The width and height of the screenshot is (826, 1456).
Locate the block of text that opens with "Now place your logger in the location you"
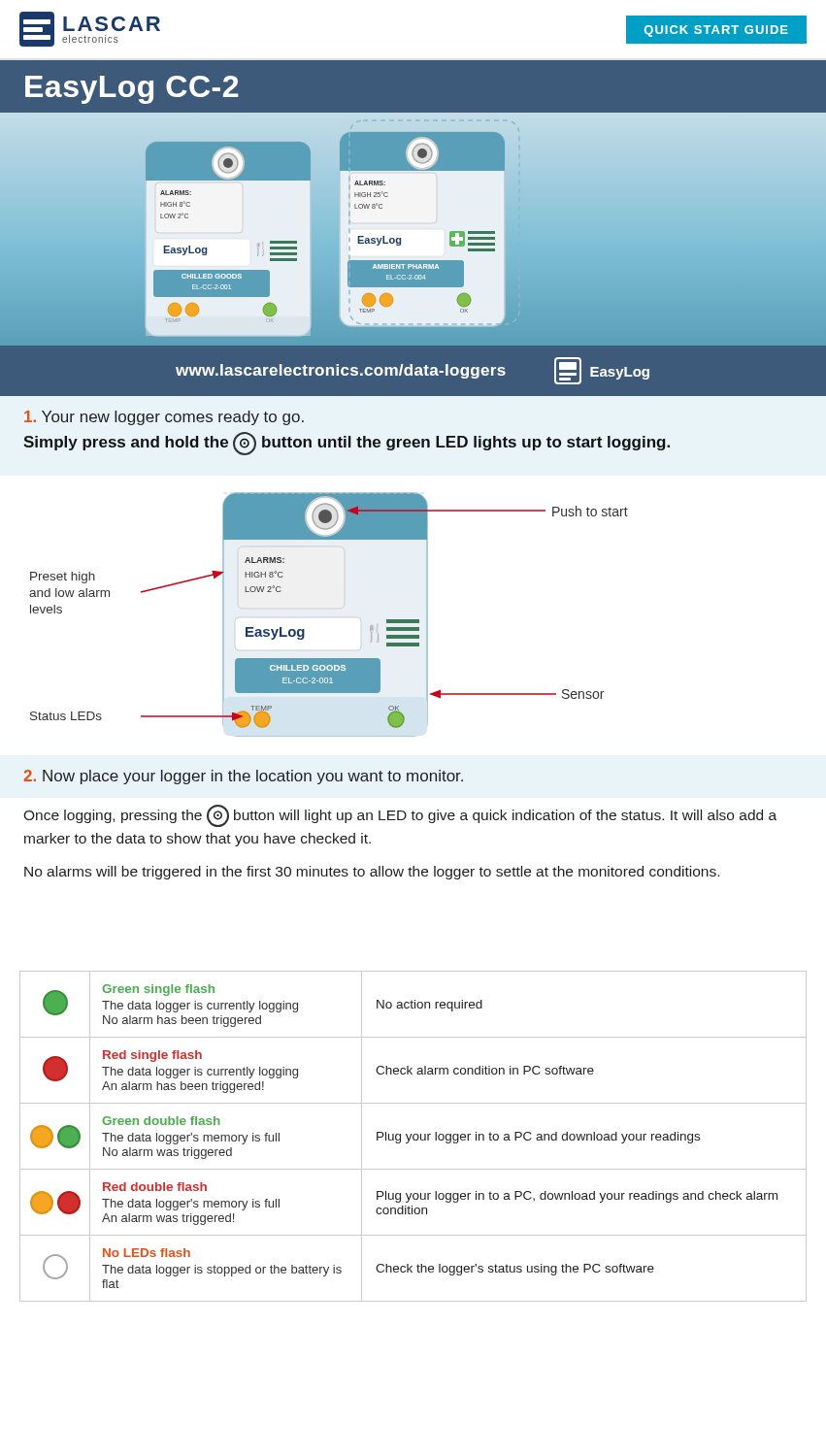click(x=244, y=777)
